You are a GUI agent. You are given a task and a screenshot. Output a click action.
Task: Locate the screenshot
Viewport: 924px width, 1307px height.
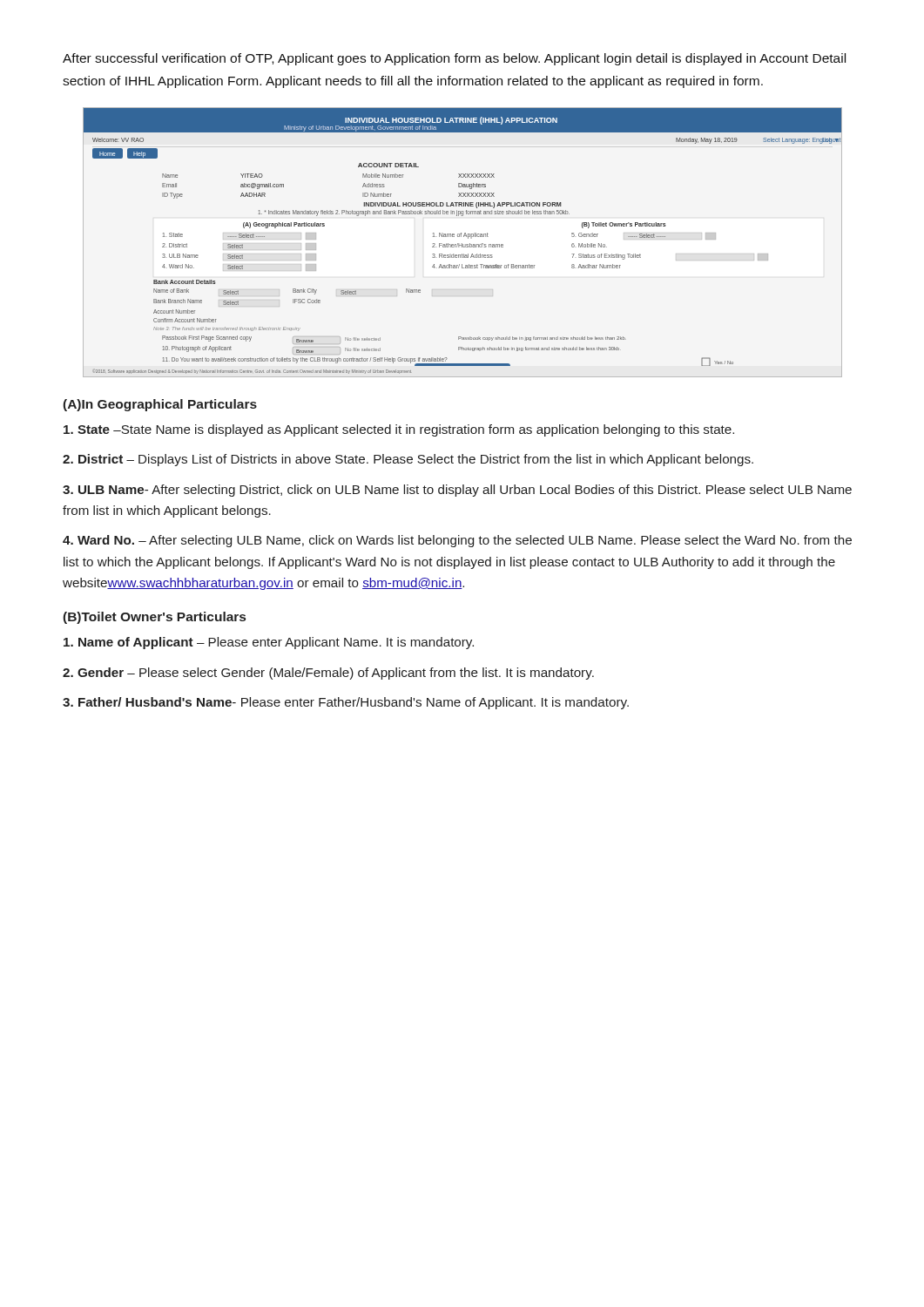[x=462, y=242]
